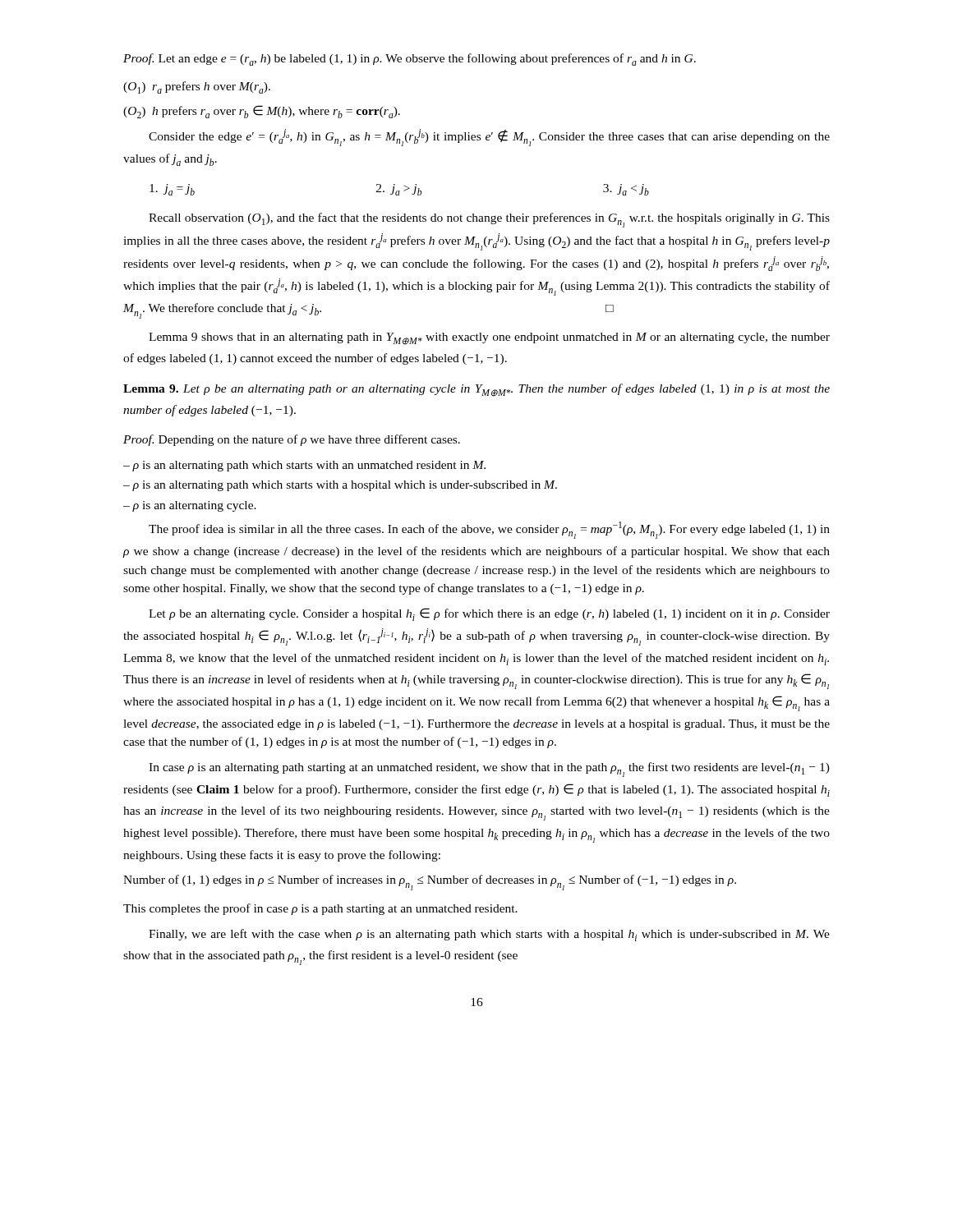Find the block on this page that starts "ja = jb 2."
This screenshot has width=953, height=1232.
point(399,190)
